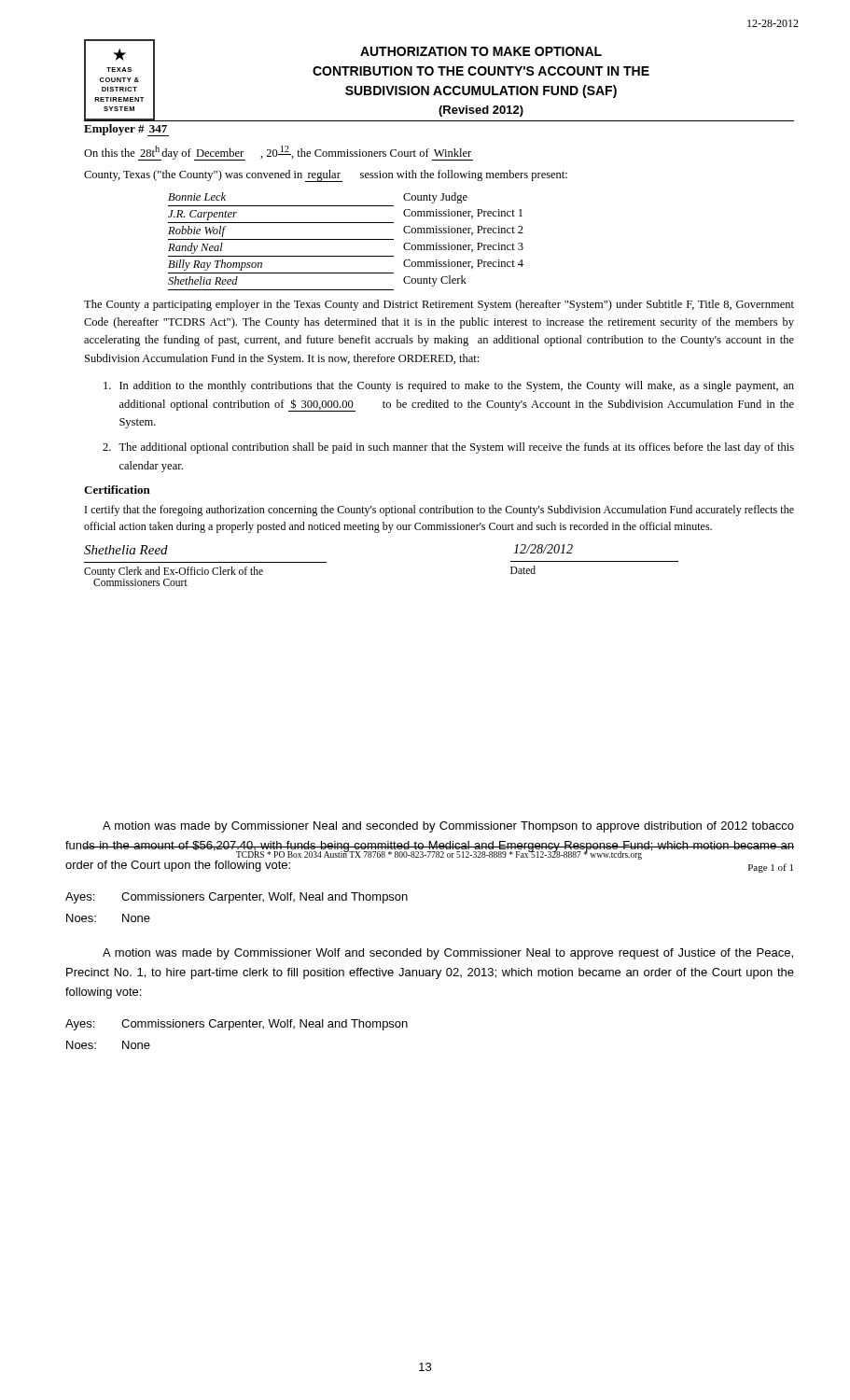Point to the block beginning "County, Texas ("the"
This screenshot has height=1400, width=850.
326,175
